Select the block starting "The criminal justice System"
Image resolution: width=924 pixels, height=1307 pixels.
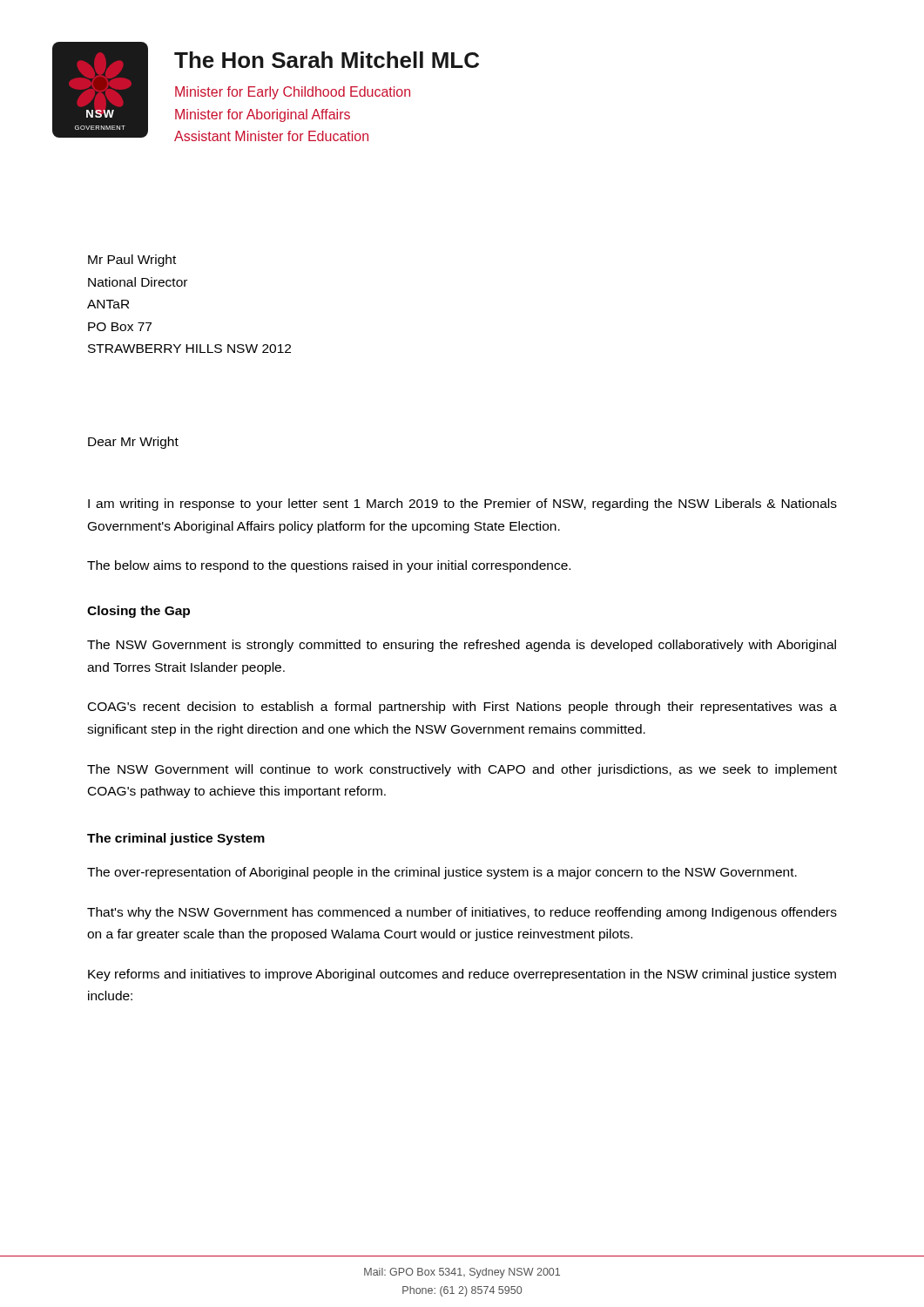(x=176, y=837)
